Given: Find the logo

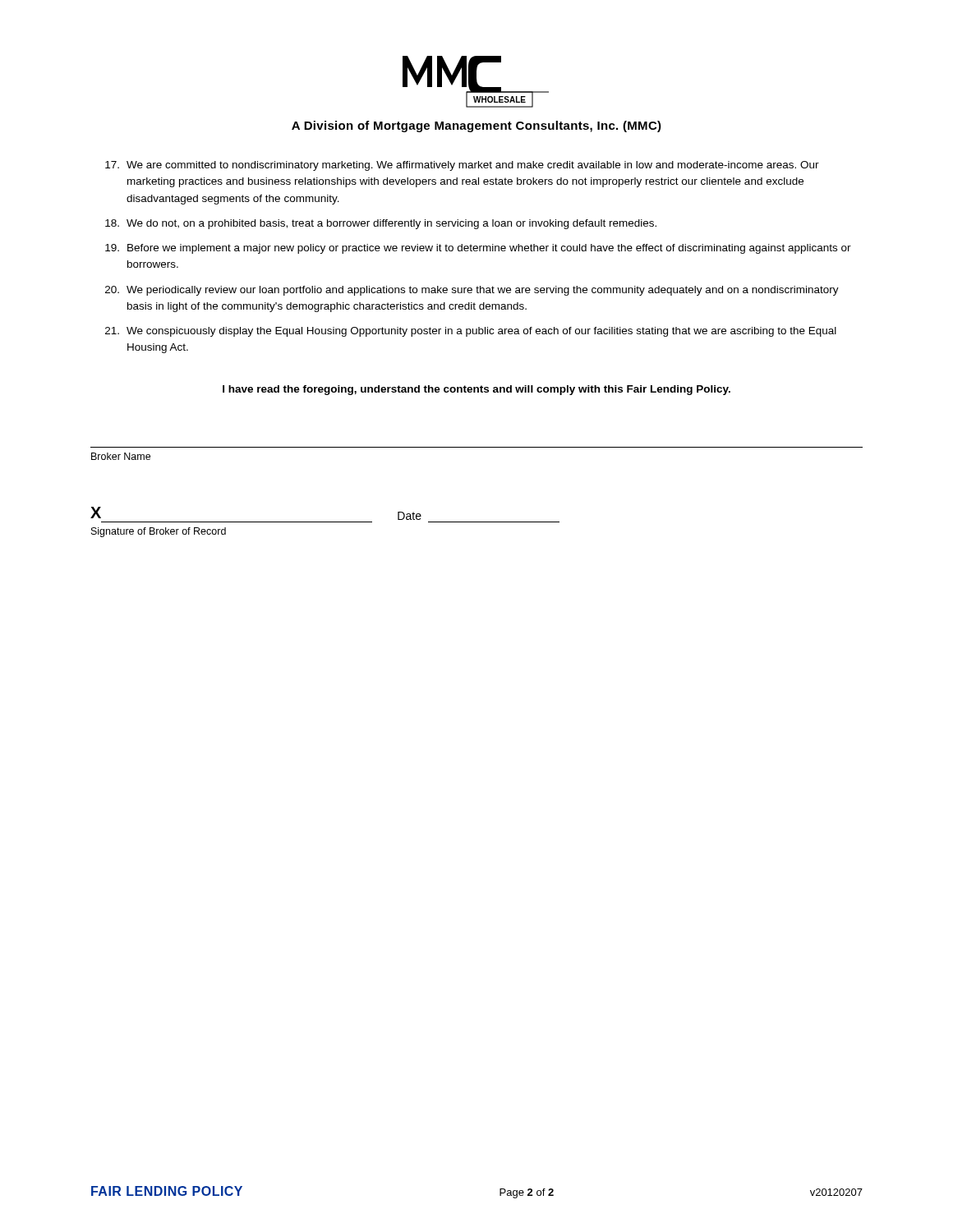Looking at the screenshot, I should tap(476, 91).
